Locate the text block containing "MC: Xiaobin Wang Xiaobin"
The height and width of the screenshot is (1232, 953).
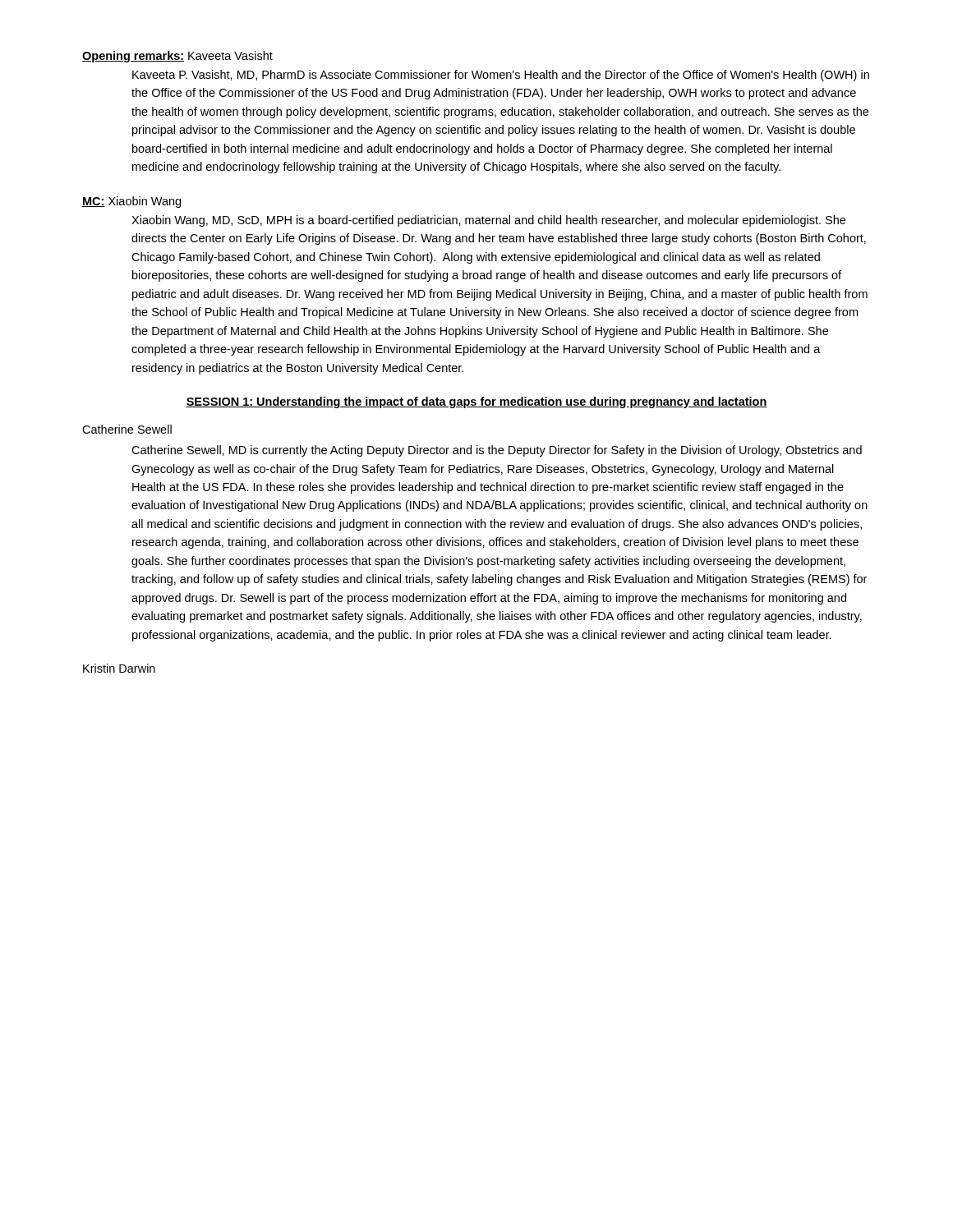(476, 286)
